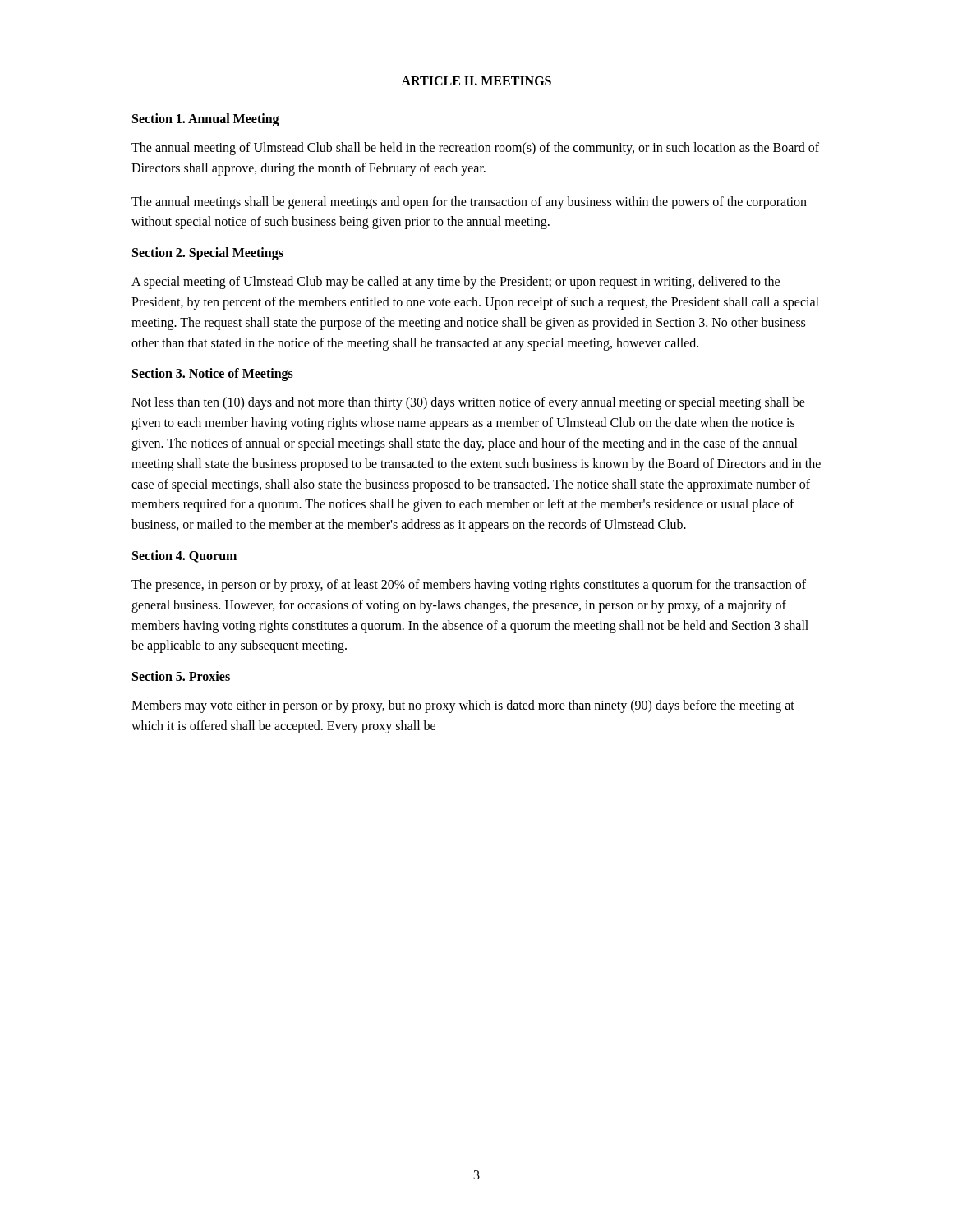Select the section header that says "Section 5. Proxies"
The image size is (953, 1232).
click(x=181, y=676)
